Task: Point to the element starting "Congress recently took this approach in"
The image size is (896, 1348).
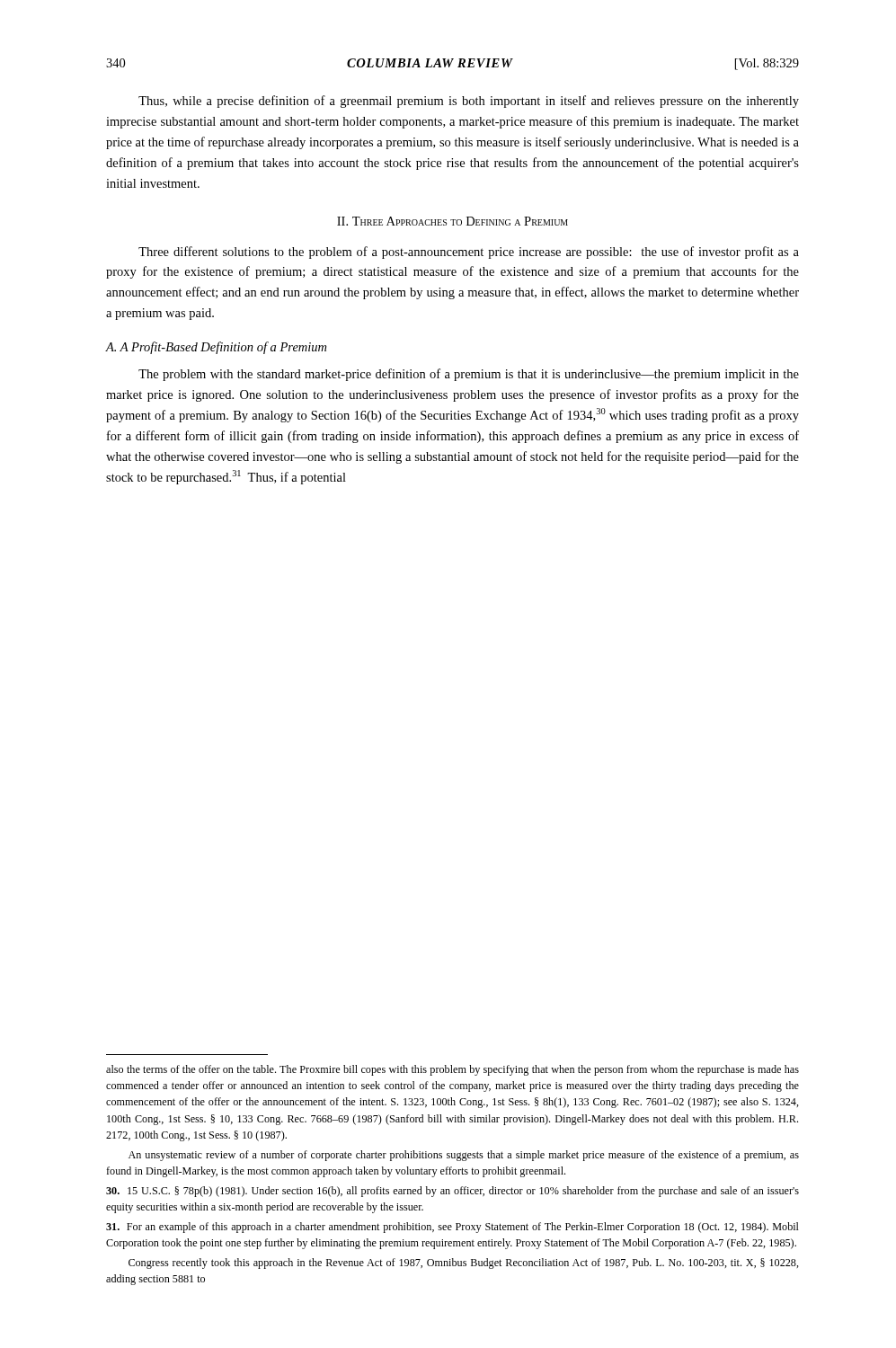Action: click(453, 1271)
